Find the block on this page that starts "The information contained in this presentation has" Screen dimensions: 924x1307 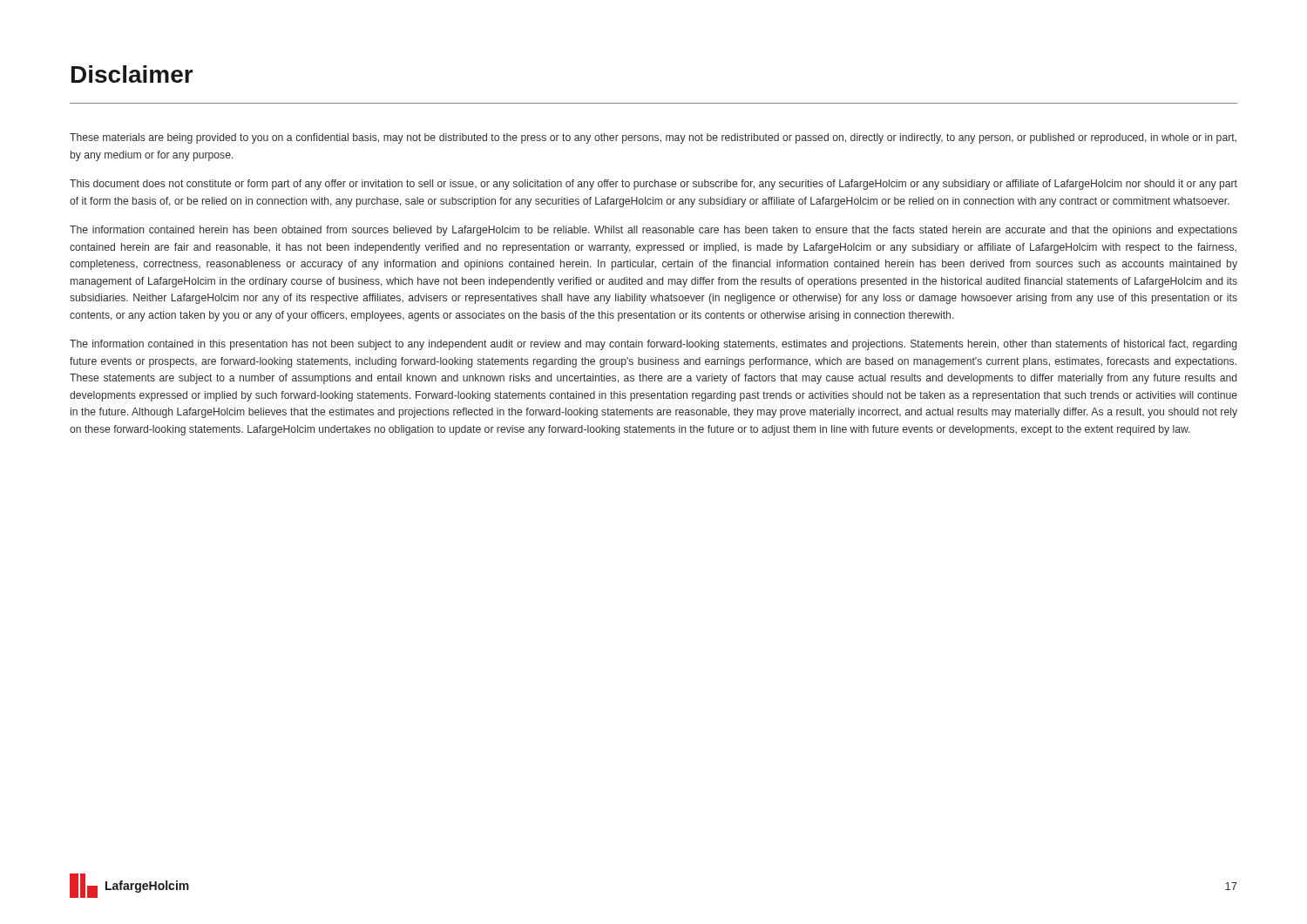tap(654, 387)
